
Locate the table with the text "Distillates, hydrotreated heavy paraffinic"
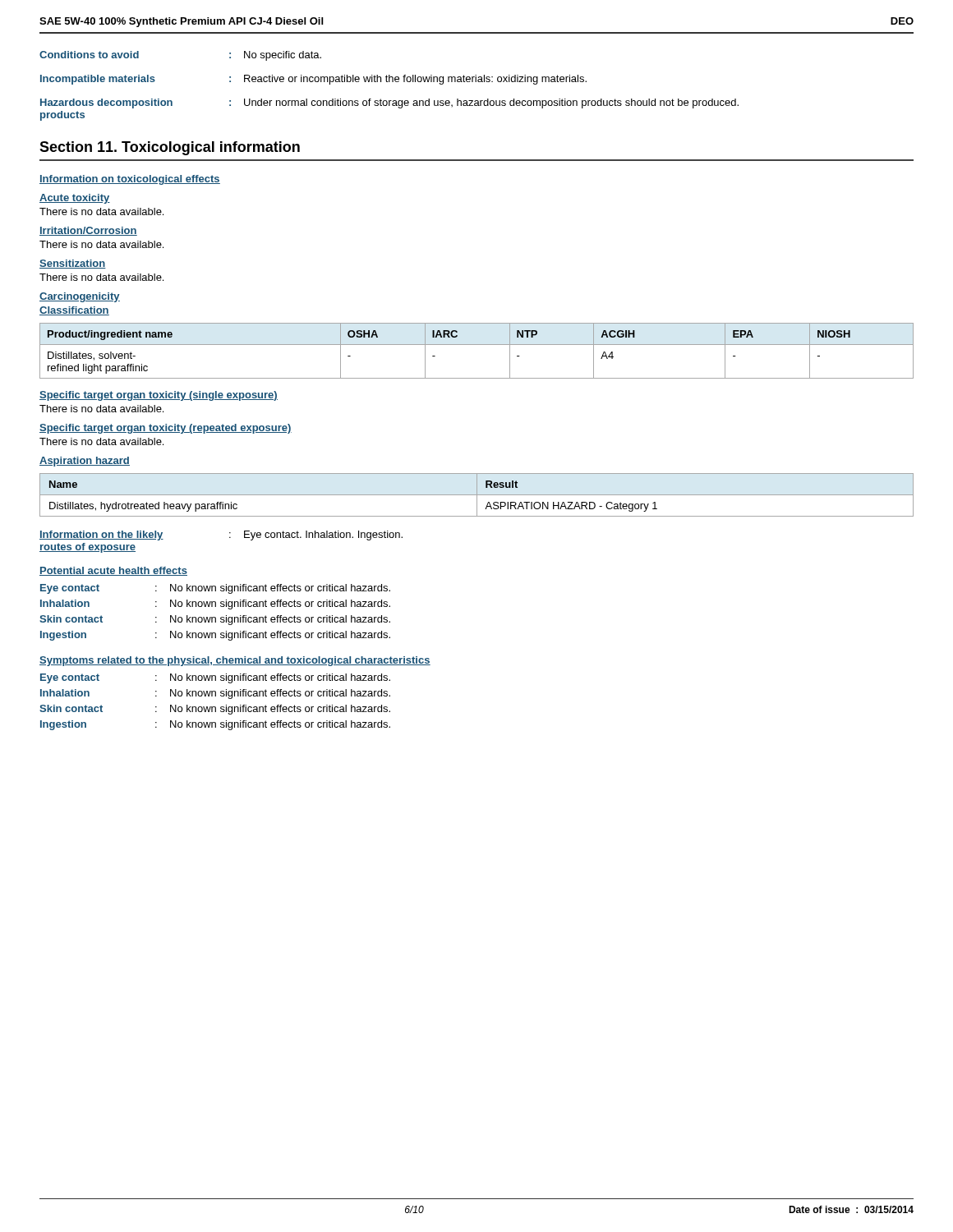[x=476, y=495]
